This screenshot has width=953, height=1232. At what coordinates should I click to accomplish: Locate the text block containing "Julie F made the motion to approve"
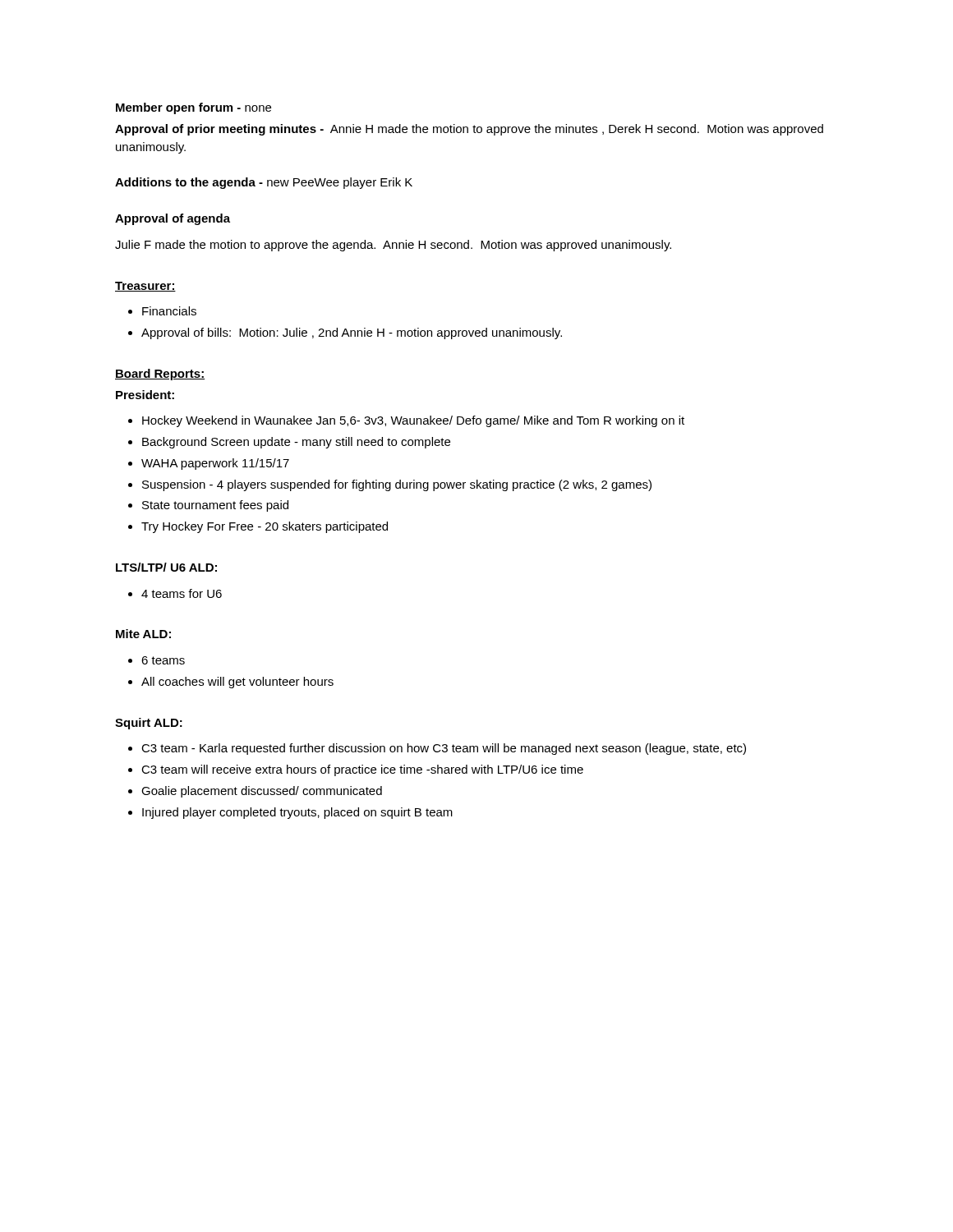coord(476,244)
